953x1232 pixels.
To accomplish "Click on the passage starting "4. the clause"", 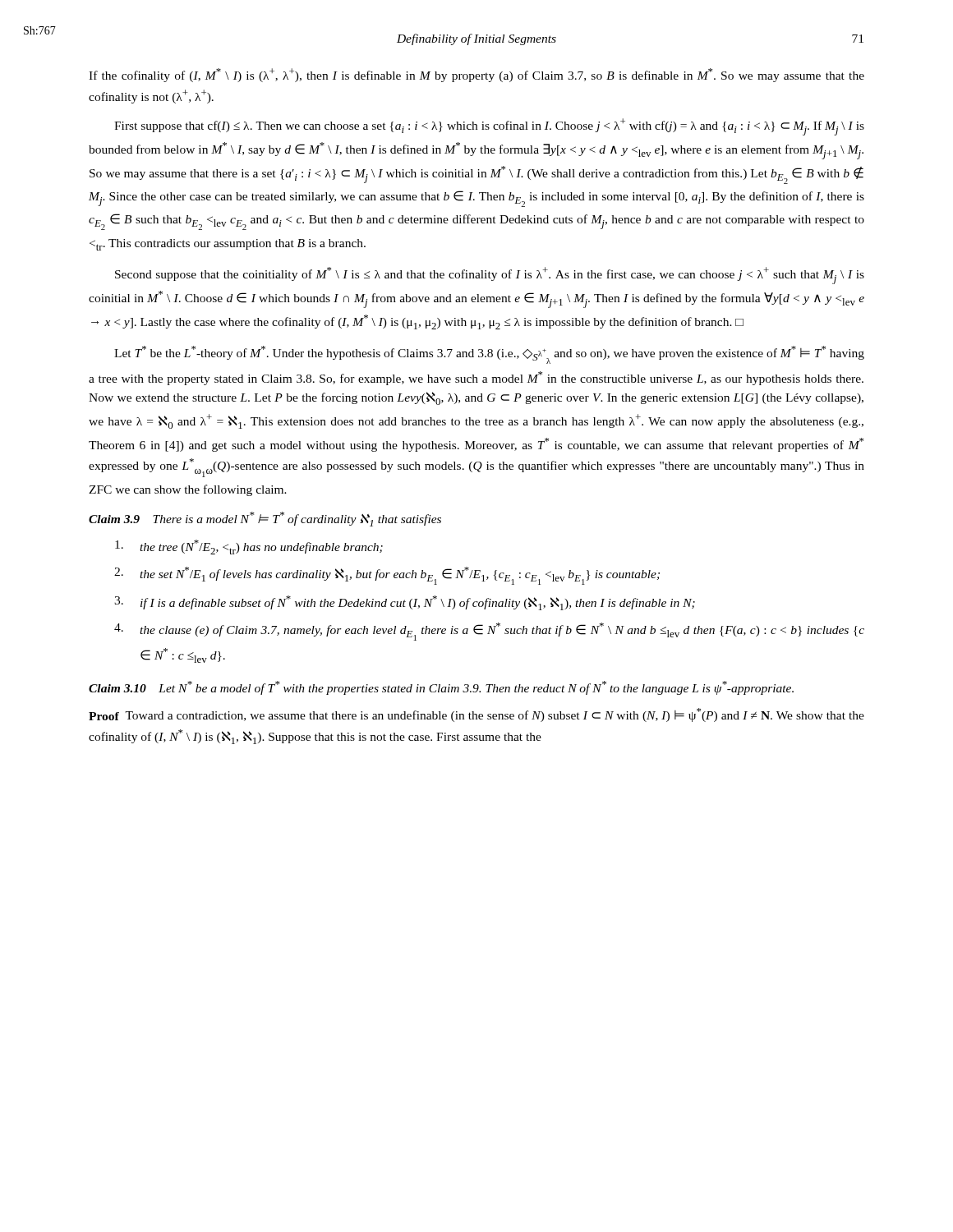I will coord(489,643).
